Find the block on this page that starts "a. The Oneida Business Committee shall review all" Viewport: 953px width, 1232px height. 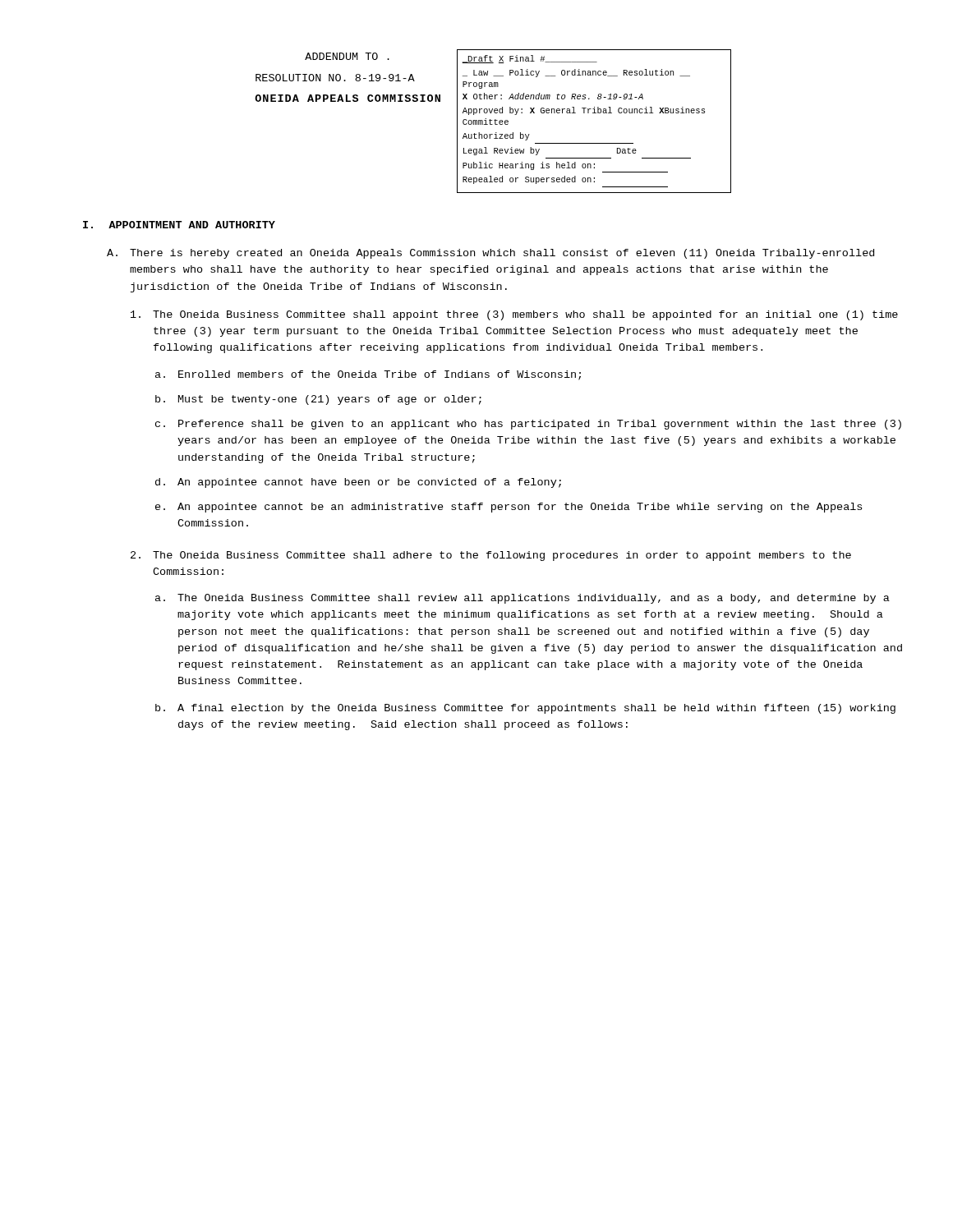click(x=529, y=641)
